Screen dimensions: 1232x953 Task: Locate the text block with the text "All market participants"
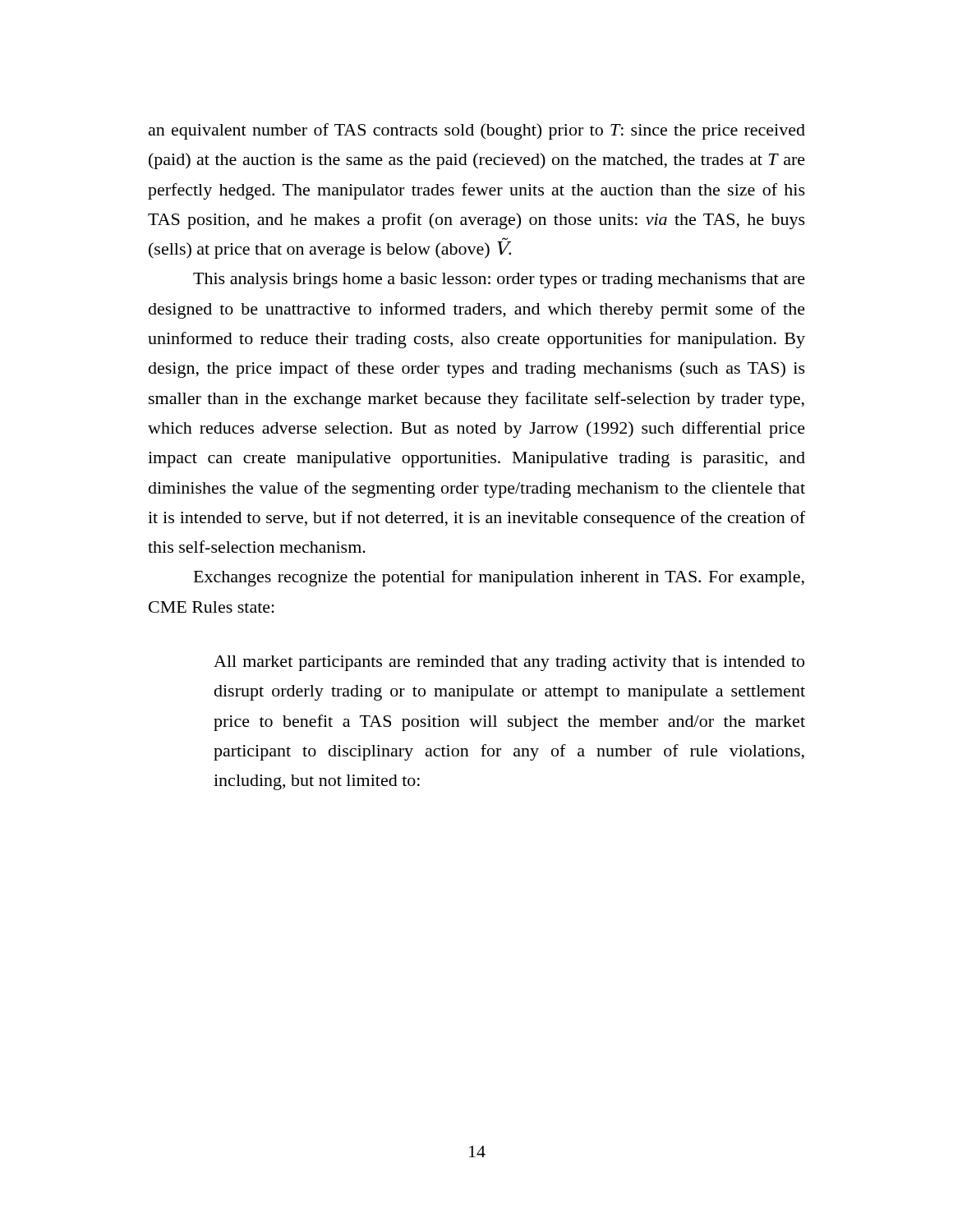point(509,720)
